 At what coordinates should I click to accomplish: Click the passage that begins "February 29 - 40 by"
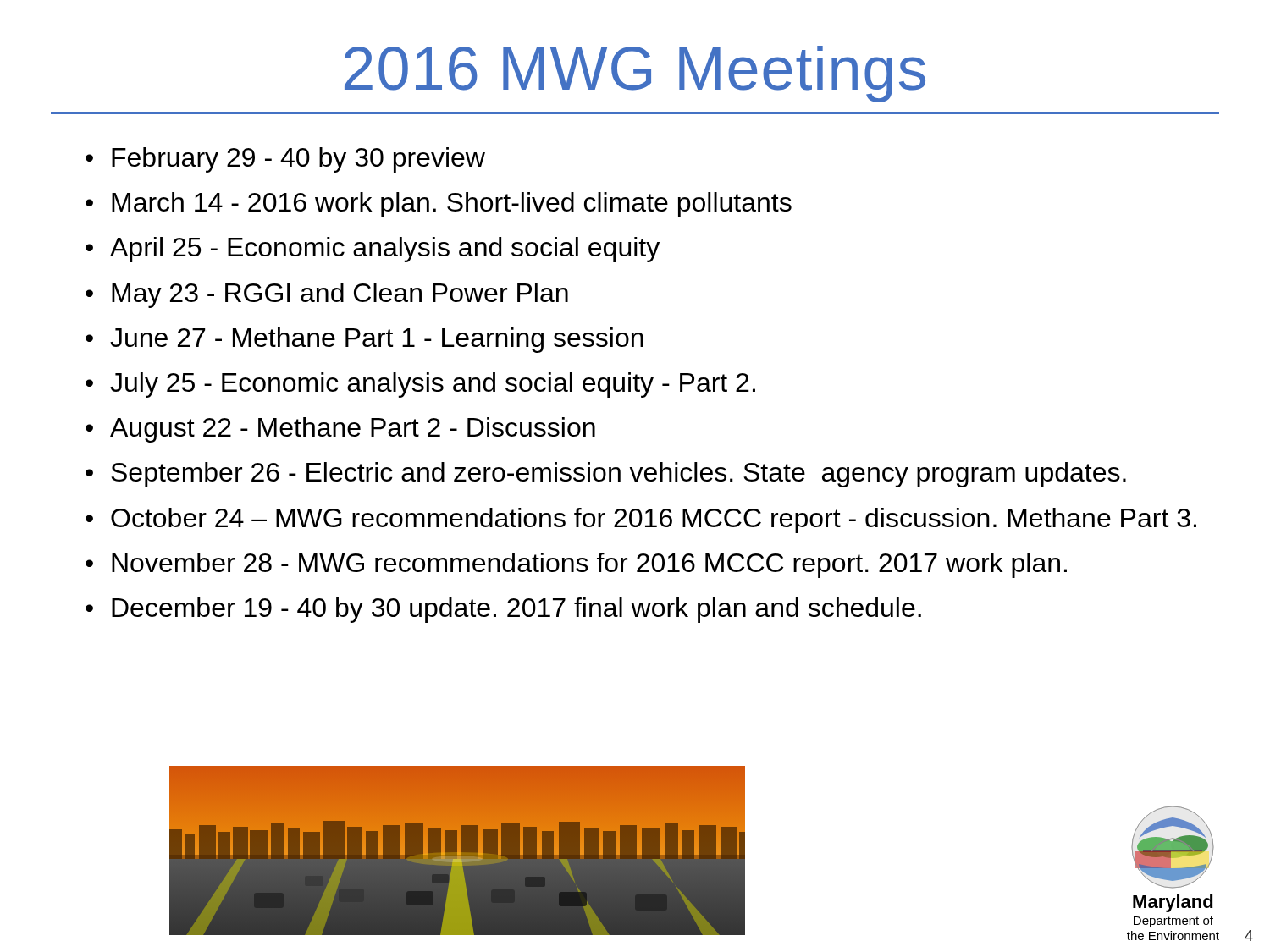click(298, 157)
